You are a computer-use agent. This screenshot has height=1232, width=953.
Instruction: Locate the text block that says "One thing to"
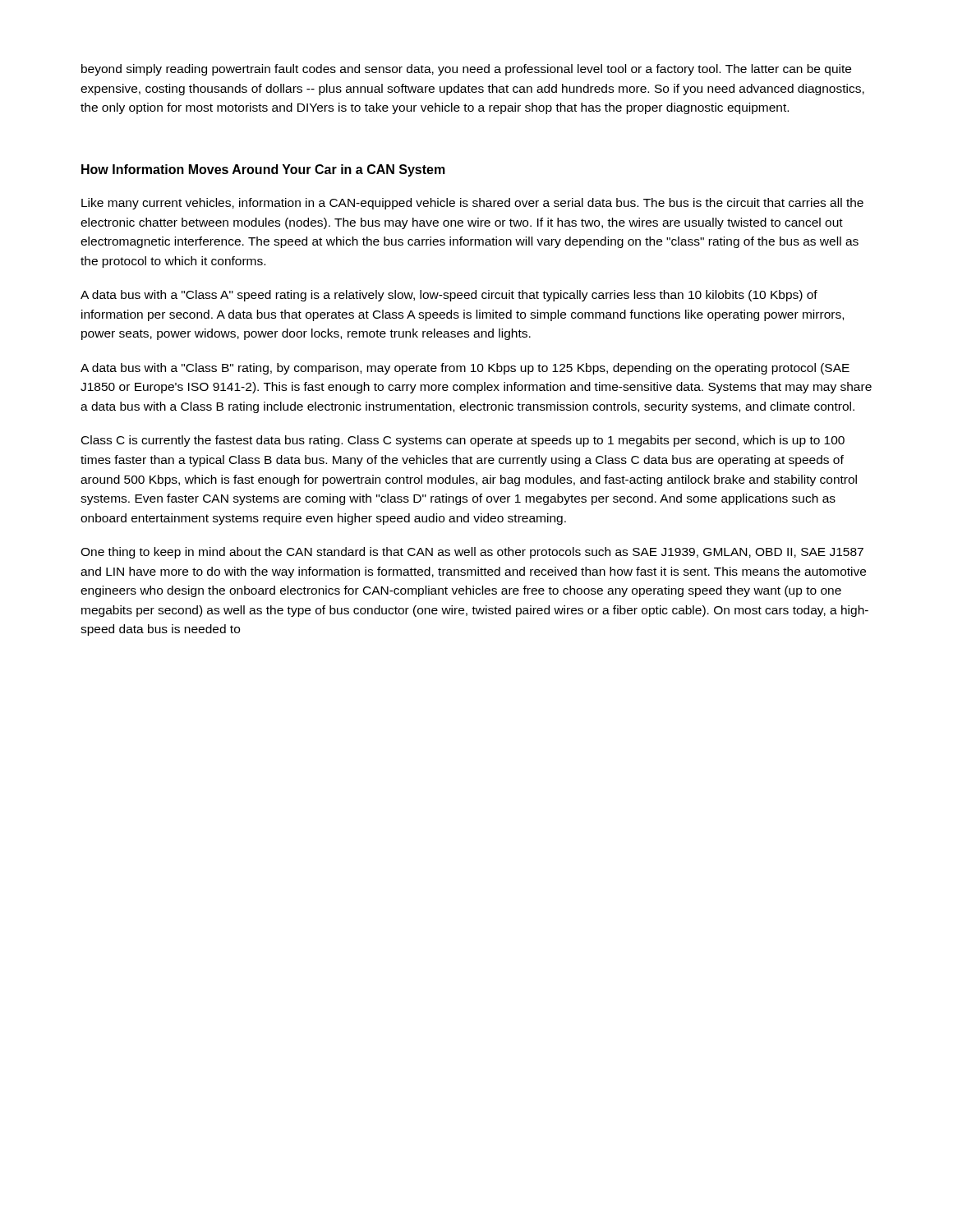tap(475, 590)
